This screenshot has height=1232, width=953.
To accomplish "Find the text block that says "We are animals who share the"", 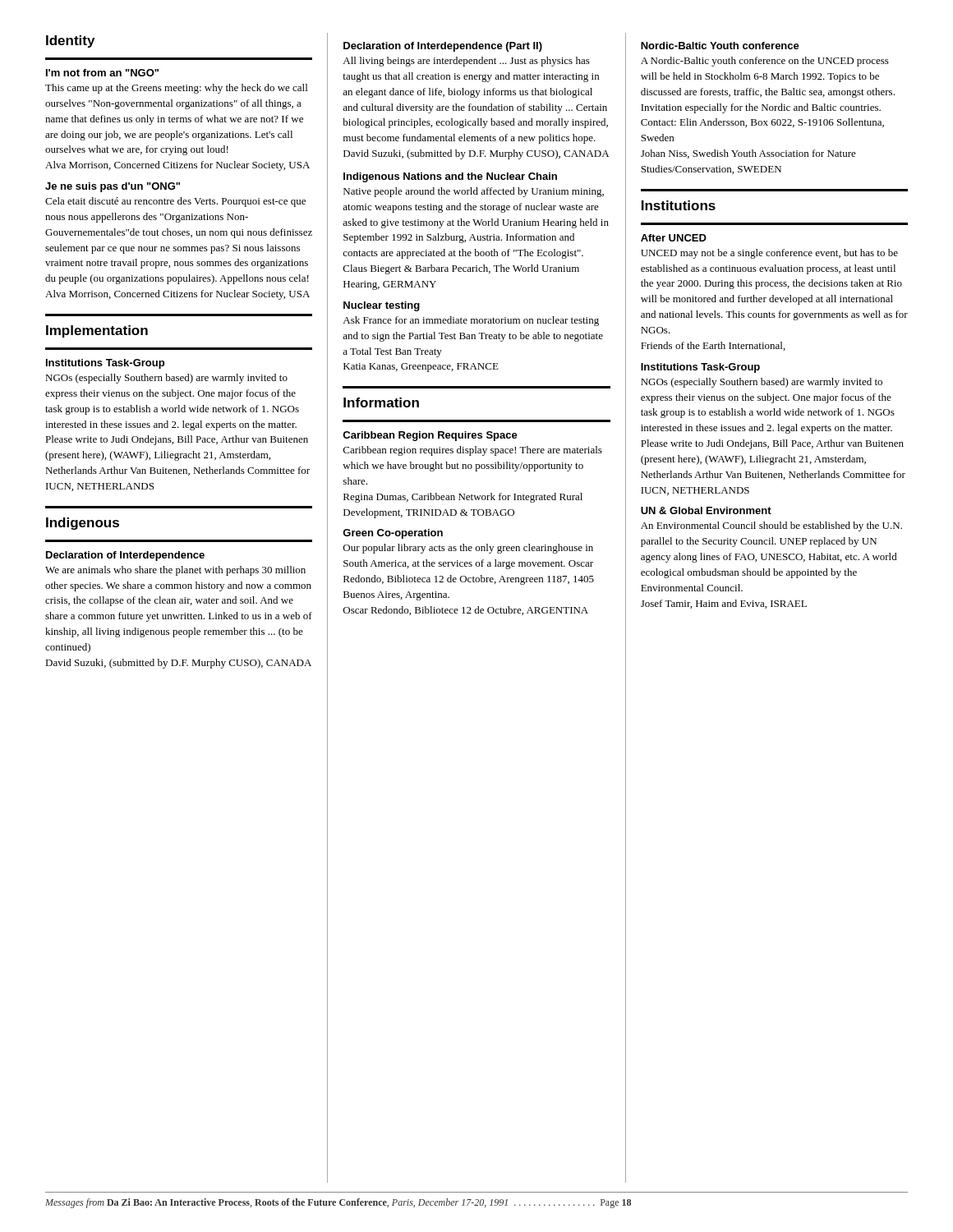I will pyautogui.click(x=179, y=617).
